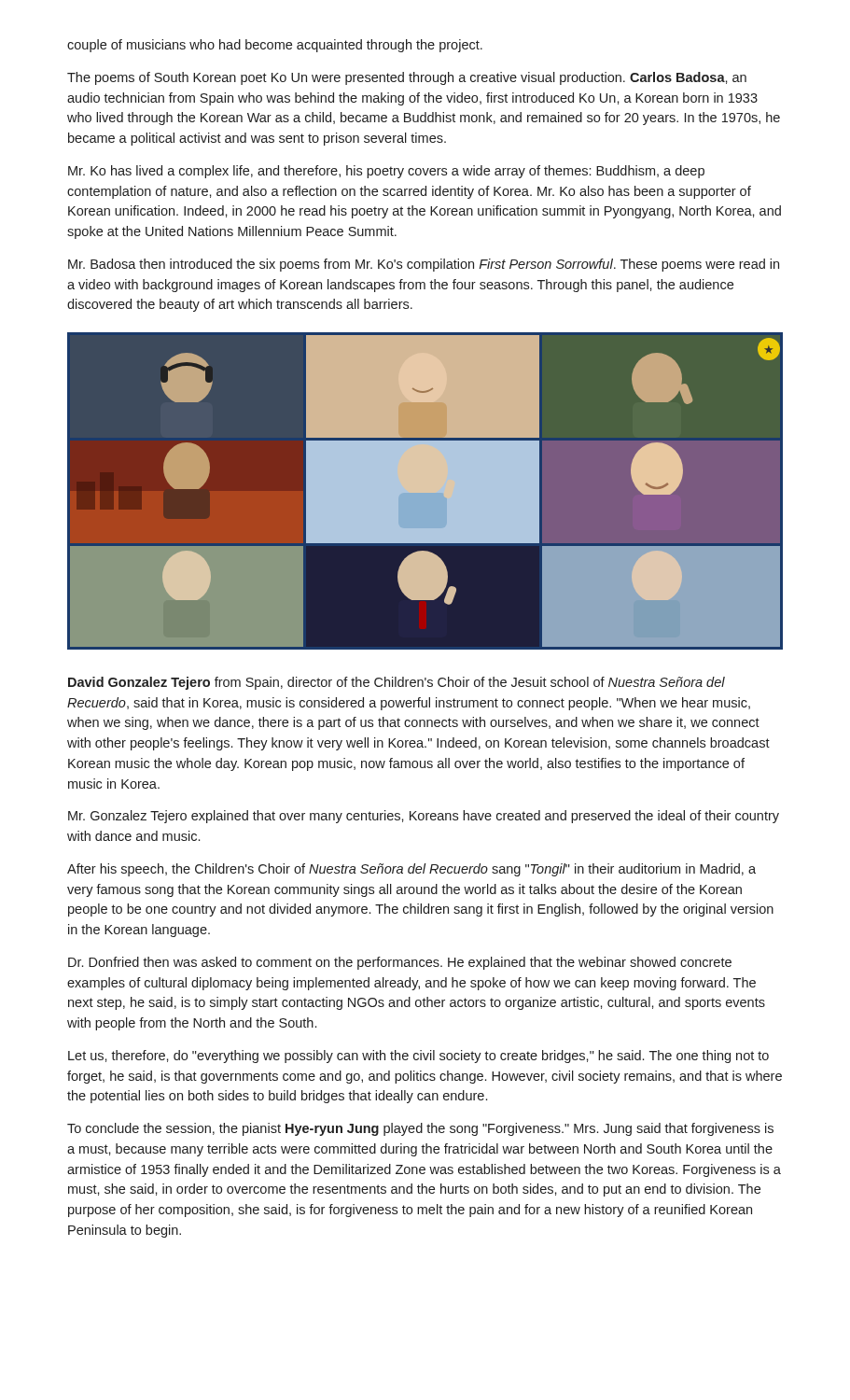This screenshot has height=1400, width=850.
Task: Click on the region starting "The poems of"
Action: coord(424,108)
